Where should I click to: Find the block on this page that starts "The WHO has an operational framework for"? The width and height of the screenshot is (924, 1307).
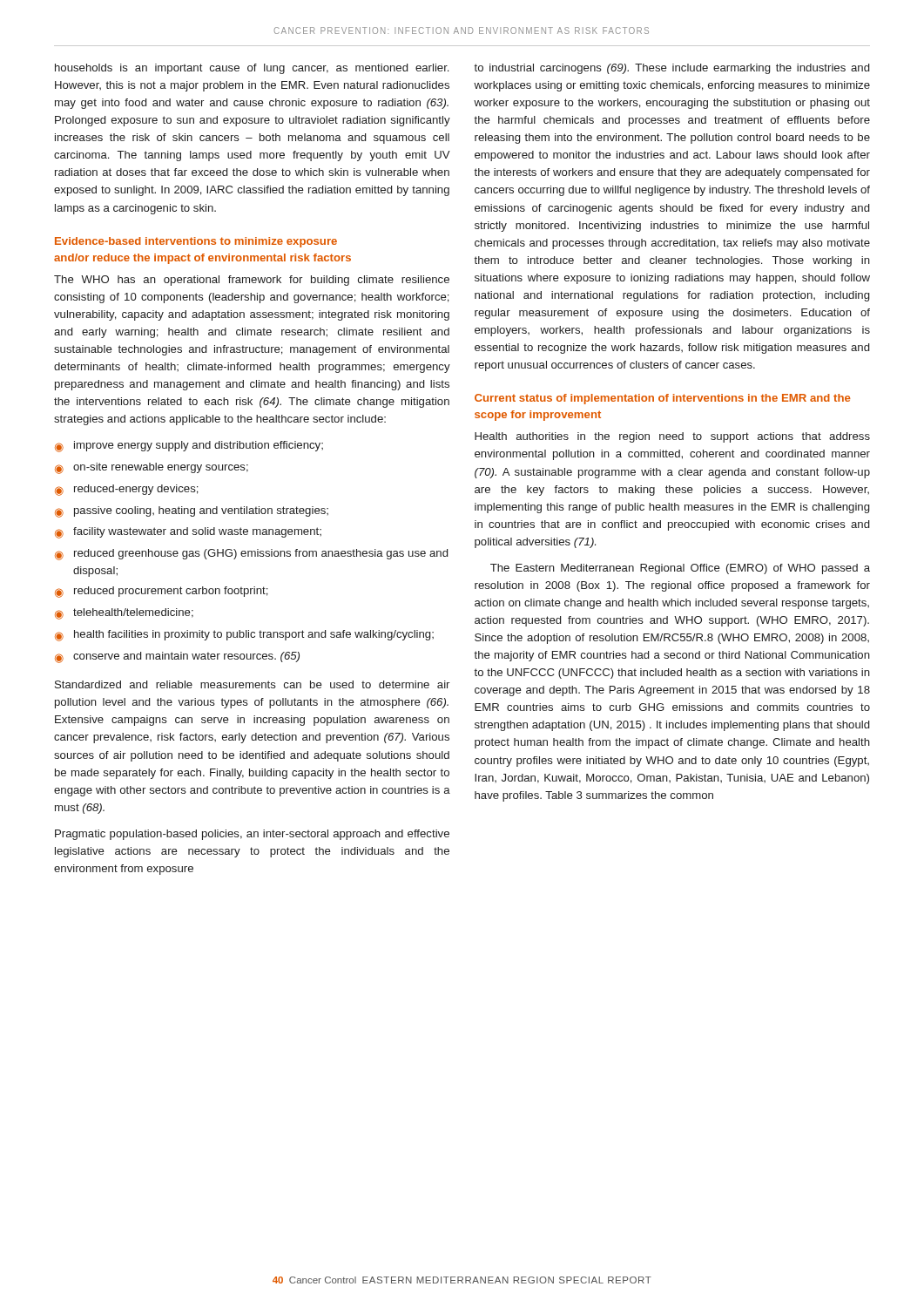pyautogui.click(x=252, y=349)
